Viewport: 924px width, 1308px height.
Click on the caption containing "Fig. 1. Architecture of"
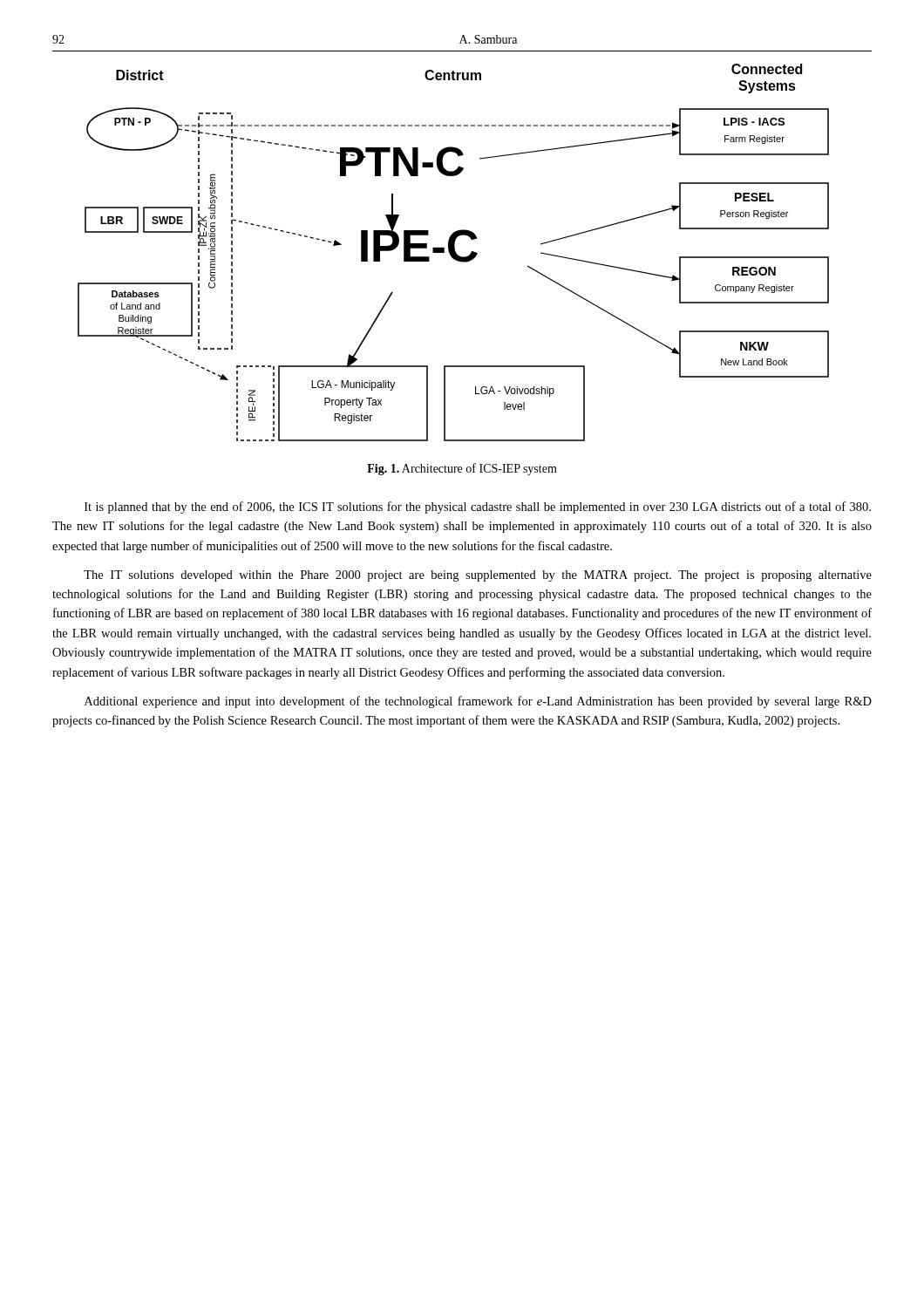(x=462, y=469)
